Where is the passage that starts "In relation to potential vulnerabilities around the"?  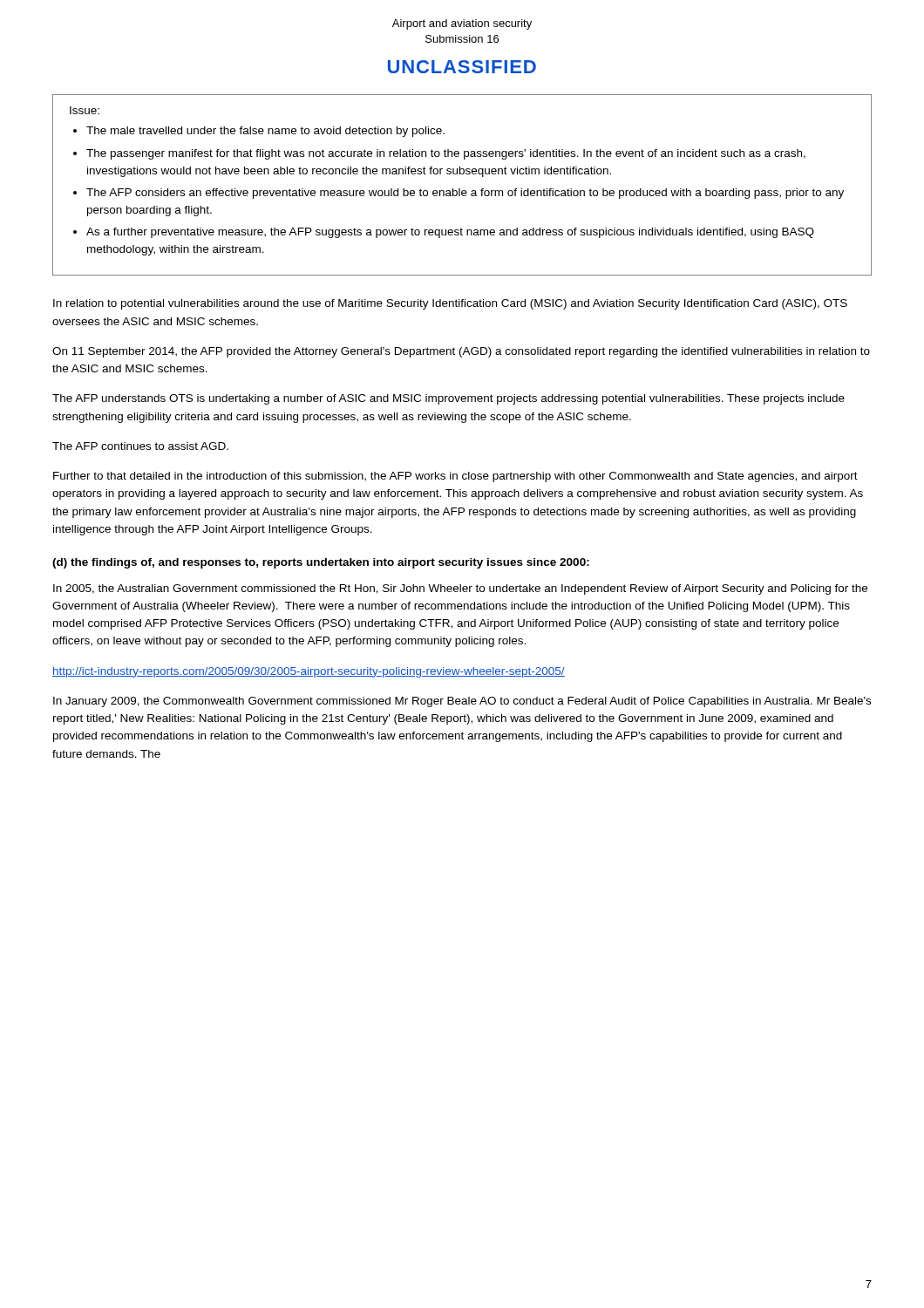tap(450, 312)
